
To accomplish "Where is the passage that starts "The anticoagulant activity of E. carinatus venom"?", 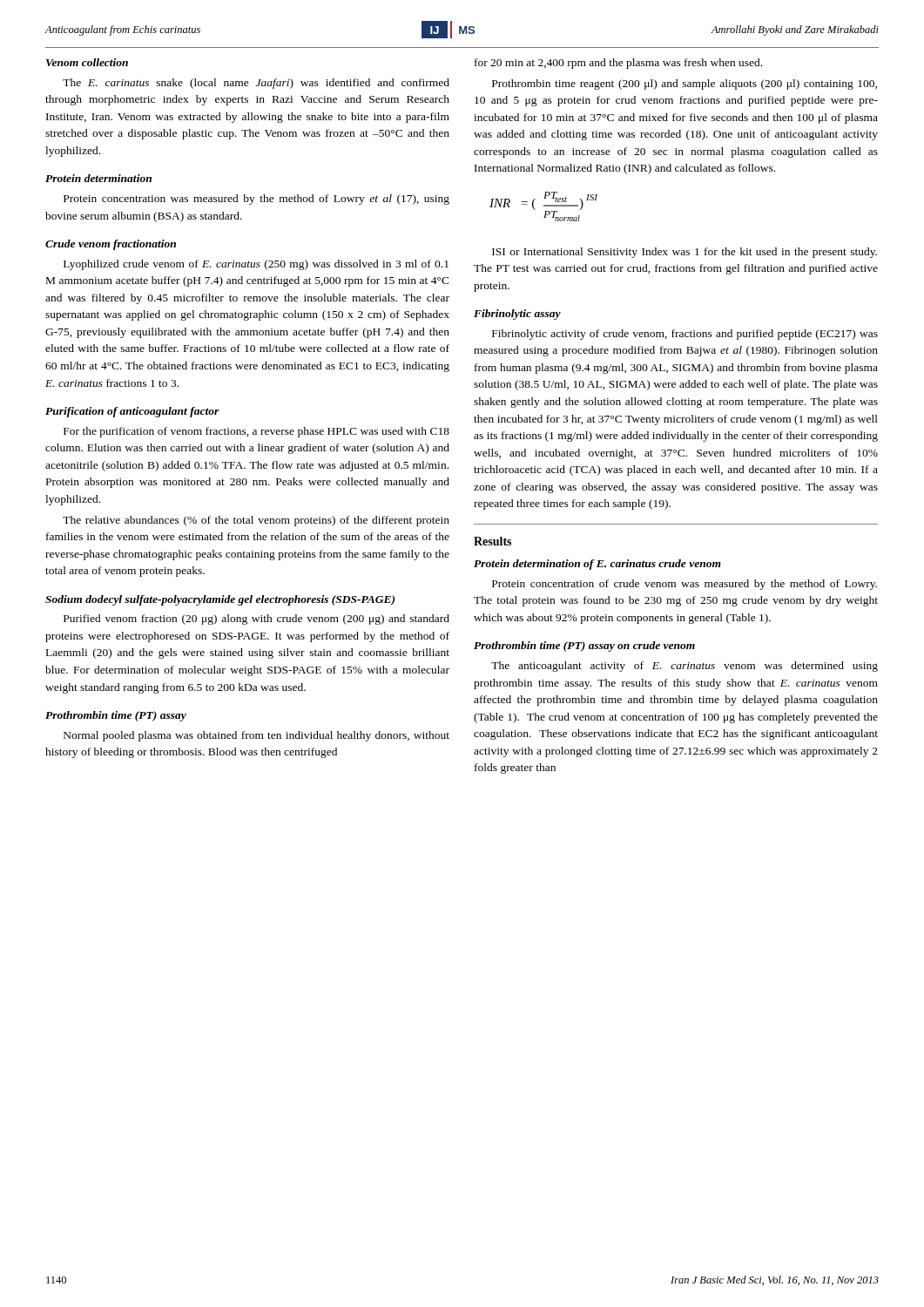I will (676, 716).
